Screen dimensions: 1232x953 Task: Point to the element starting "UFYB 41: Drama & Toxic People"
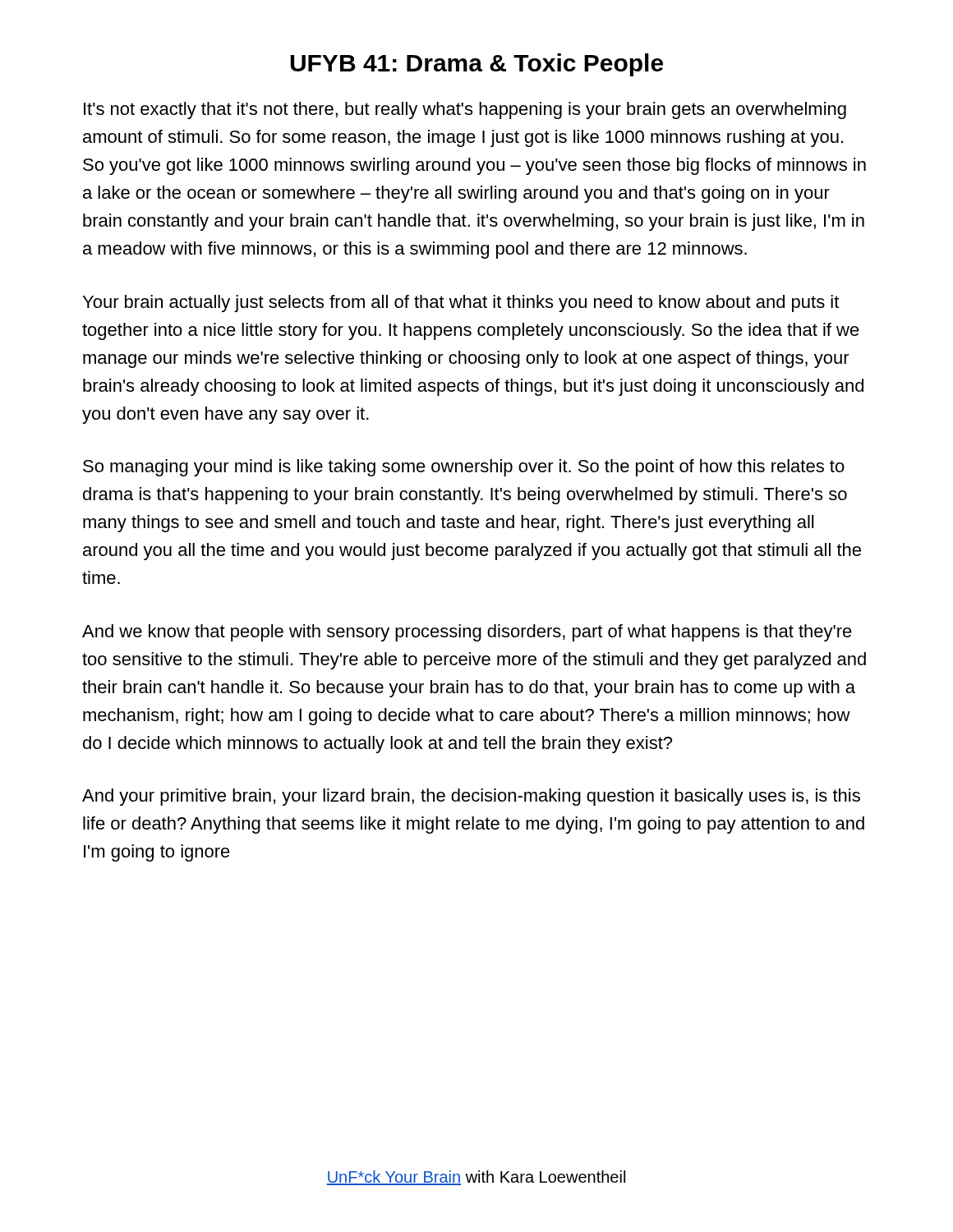476,63
